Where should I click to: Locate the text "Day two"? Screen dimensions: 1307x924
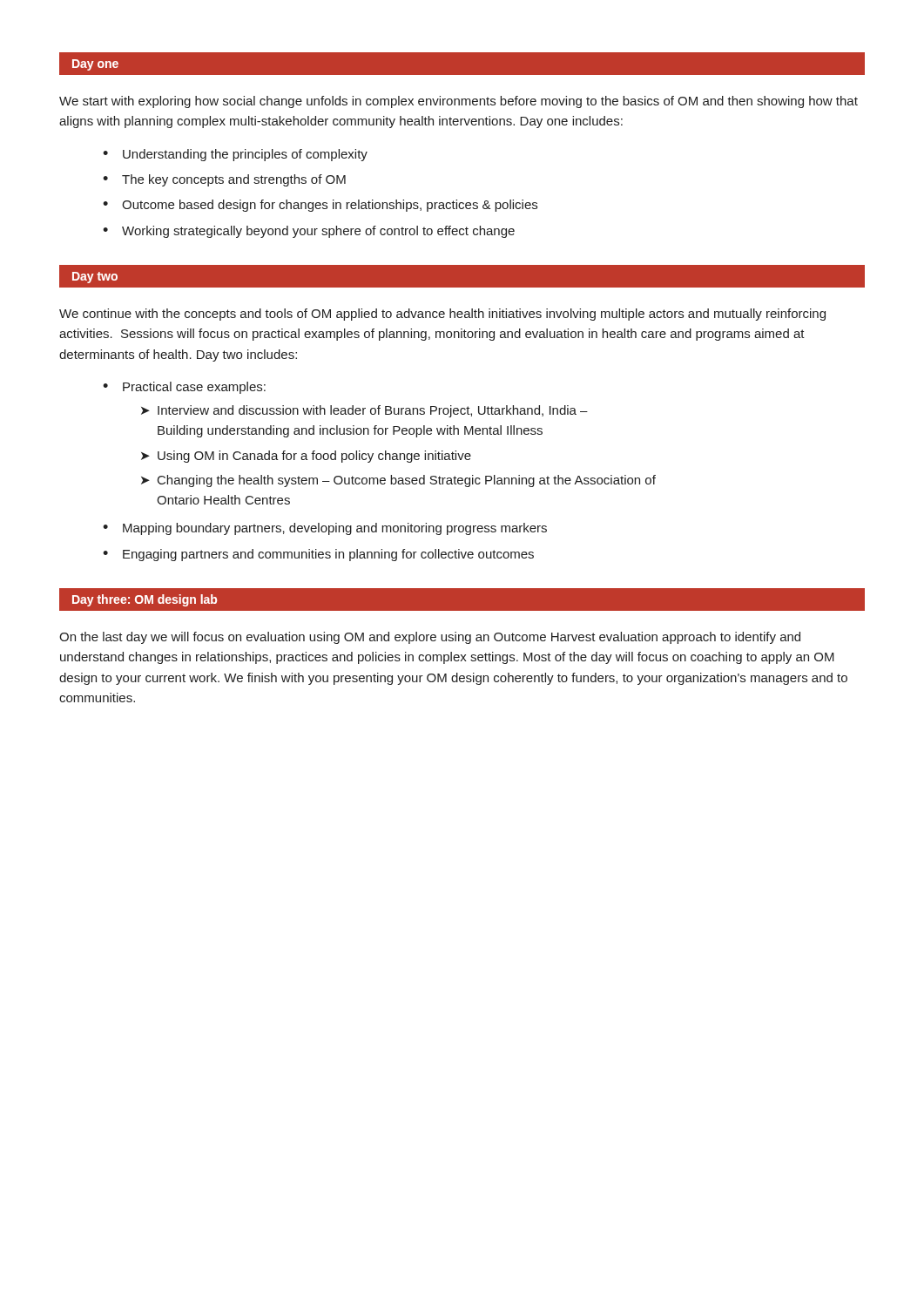pyautogui.click(x=93, y=276)
